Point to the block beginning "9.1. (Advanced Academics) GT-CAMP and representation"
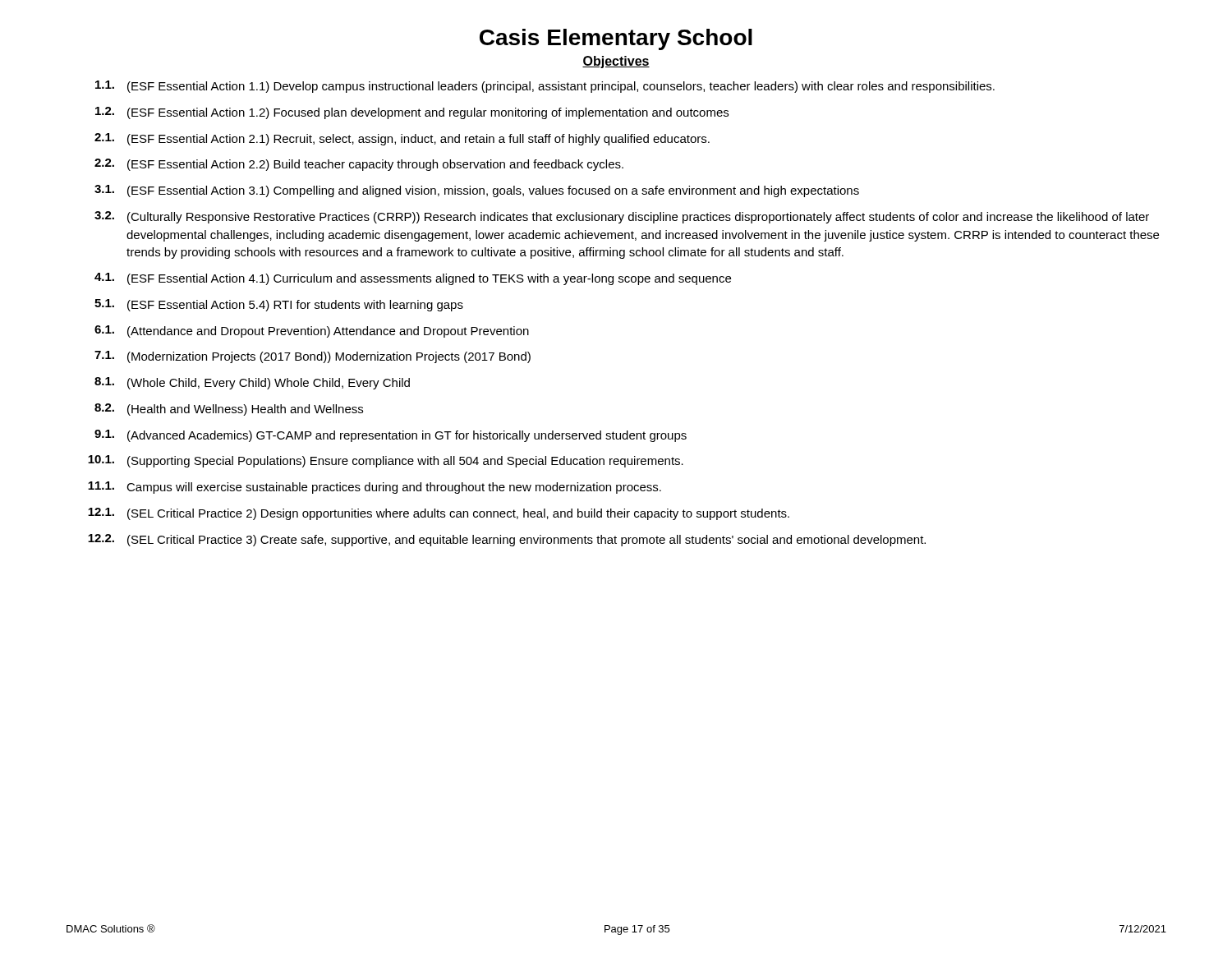This screenshot has height=953, width=1232. 376,435
